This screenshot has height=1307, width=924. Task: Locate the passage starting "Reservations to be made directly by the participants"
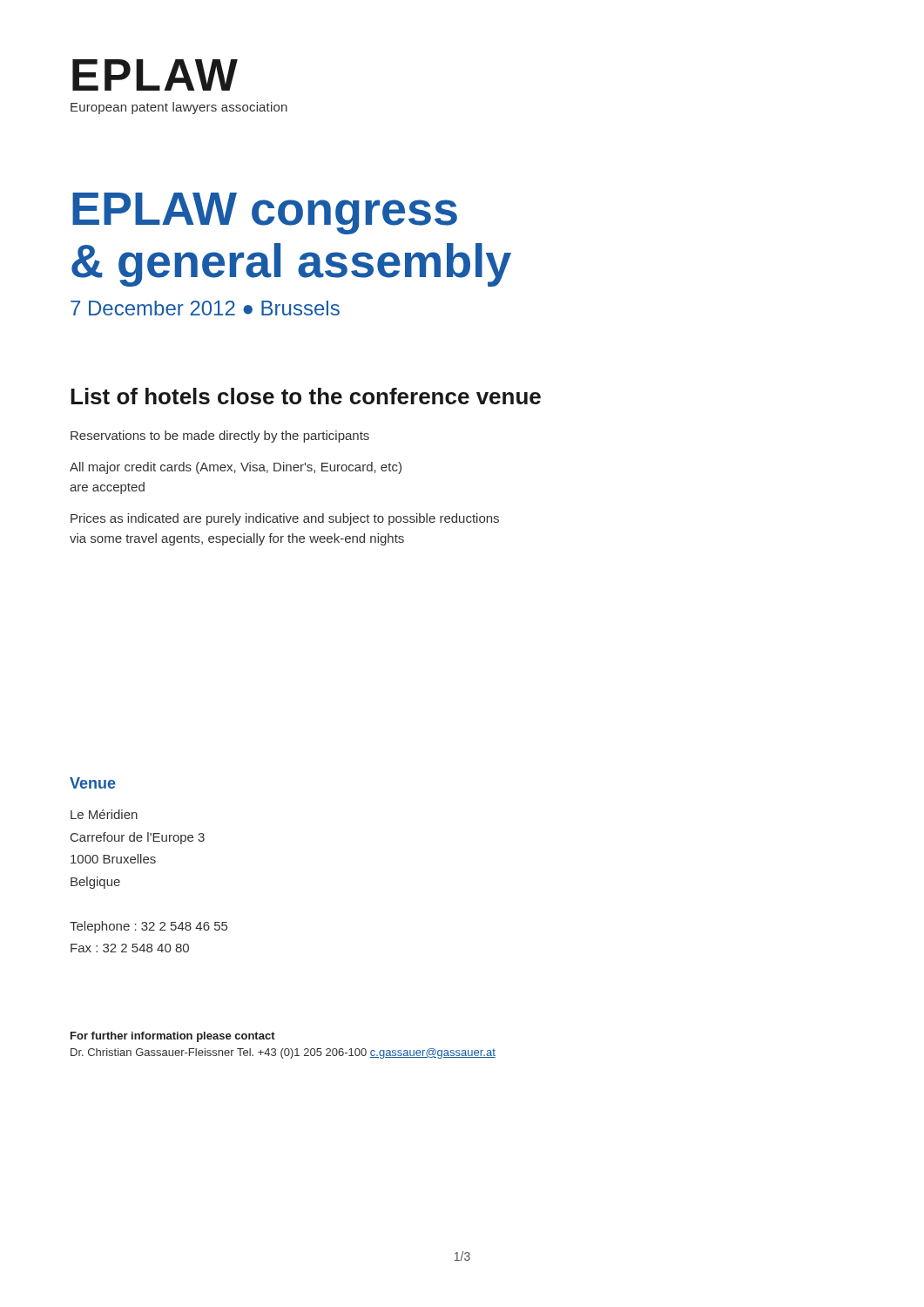click(220, 435)
